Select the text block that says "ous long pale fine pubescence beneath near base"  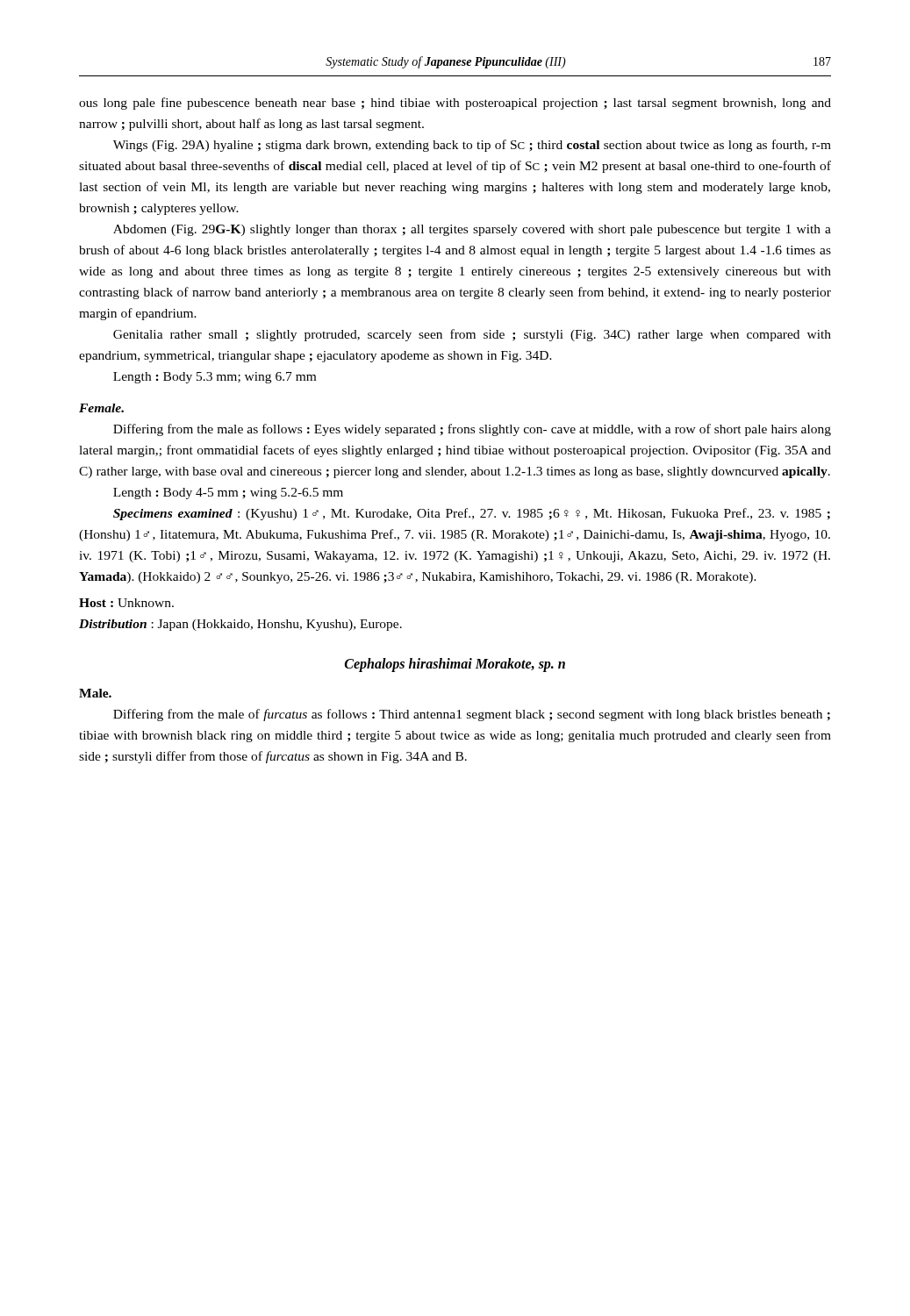455,113
